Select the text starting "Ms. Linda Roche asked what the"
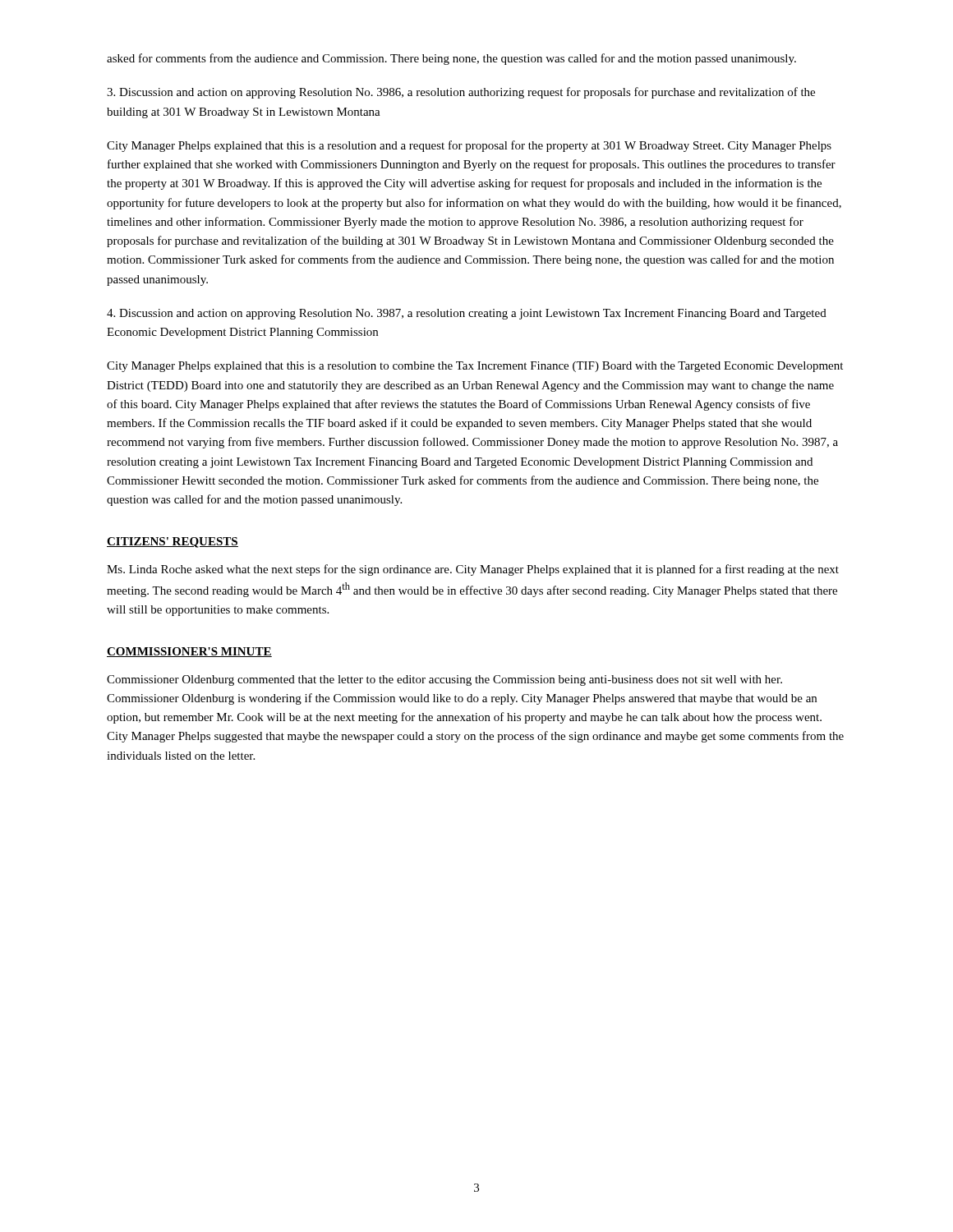Image resolution: width=953 pixels, height=1232 pixels. point(473,589)
